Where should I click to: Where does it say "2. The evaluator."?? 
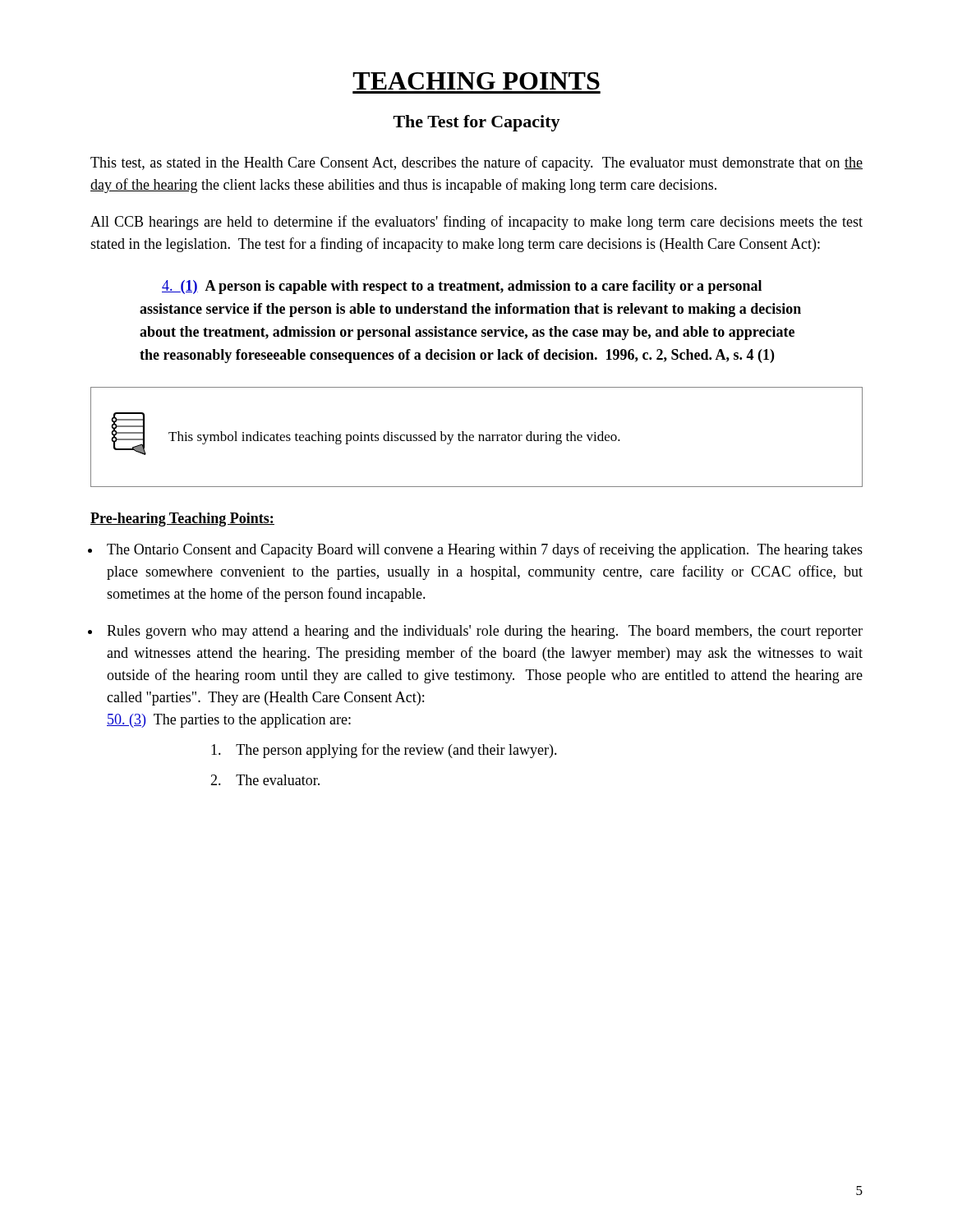[265, 780]
